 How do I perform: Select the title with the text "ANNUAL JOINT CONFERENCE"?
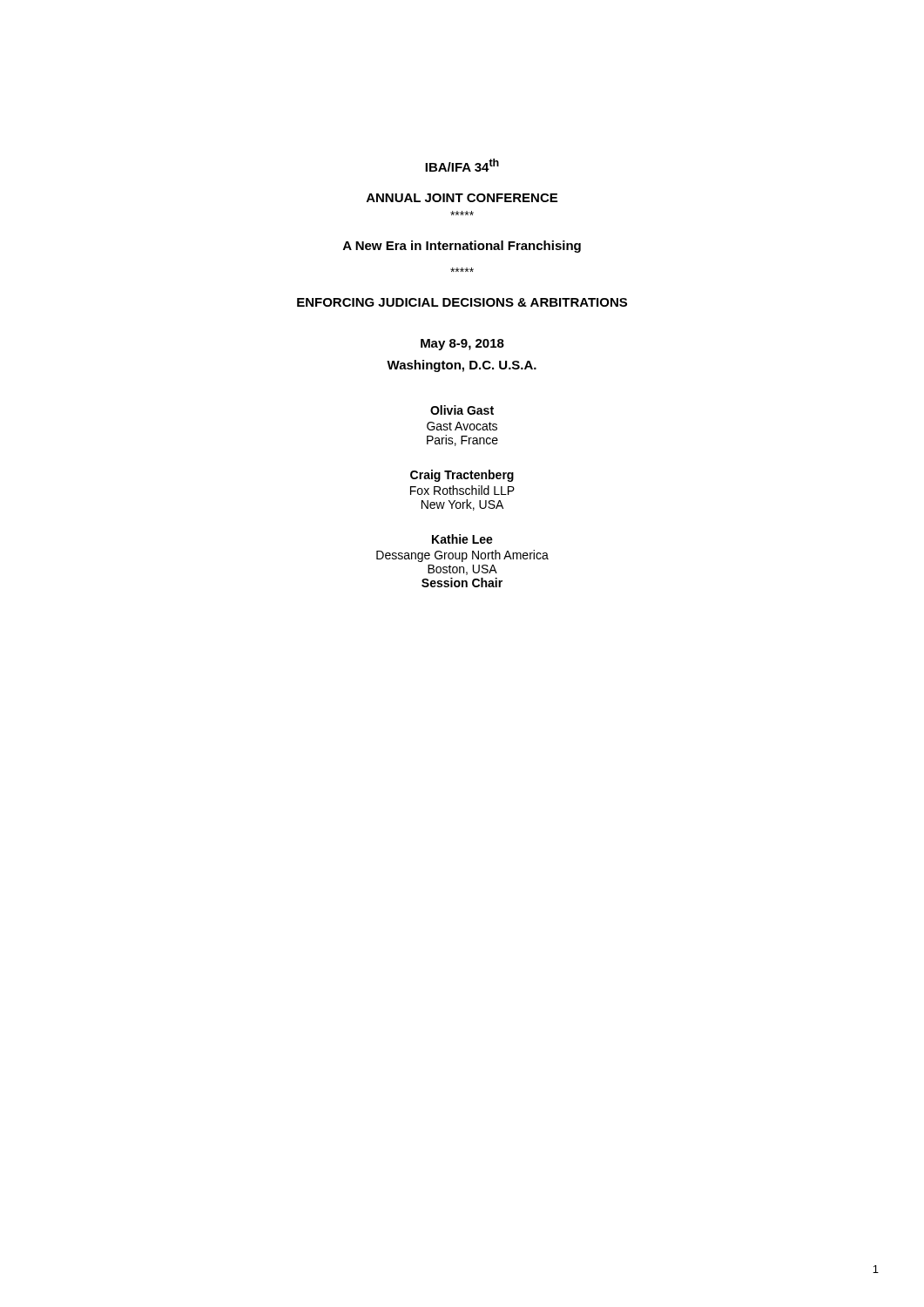tap(462, 197)
